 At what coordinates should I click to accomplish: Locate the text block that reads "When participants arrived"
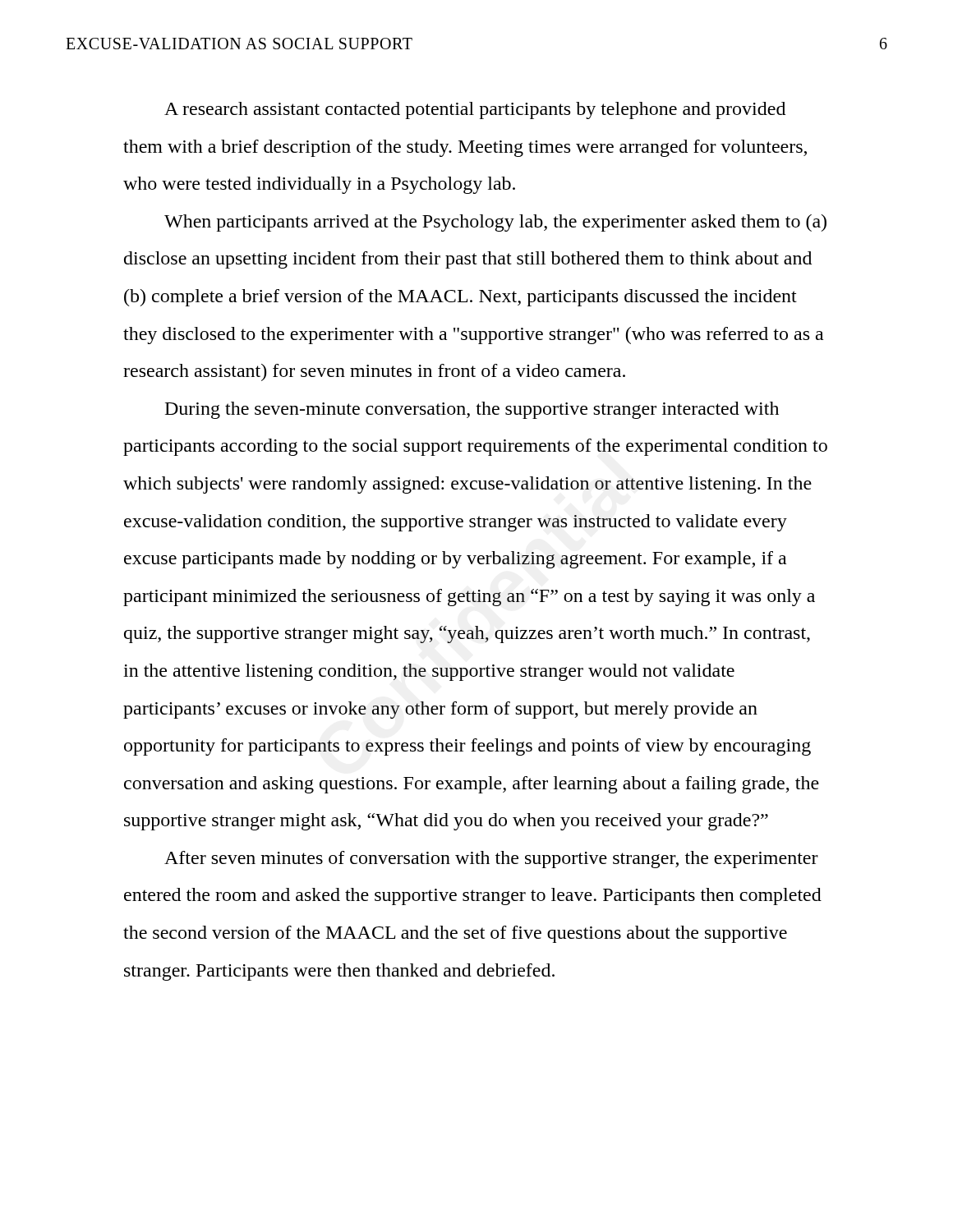click(x=476, y=296)
